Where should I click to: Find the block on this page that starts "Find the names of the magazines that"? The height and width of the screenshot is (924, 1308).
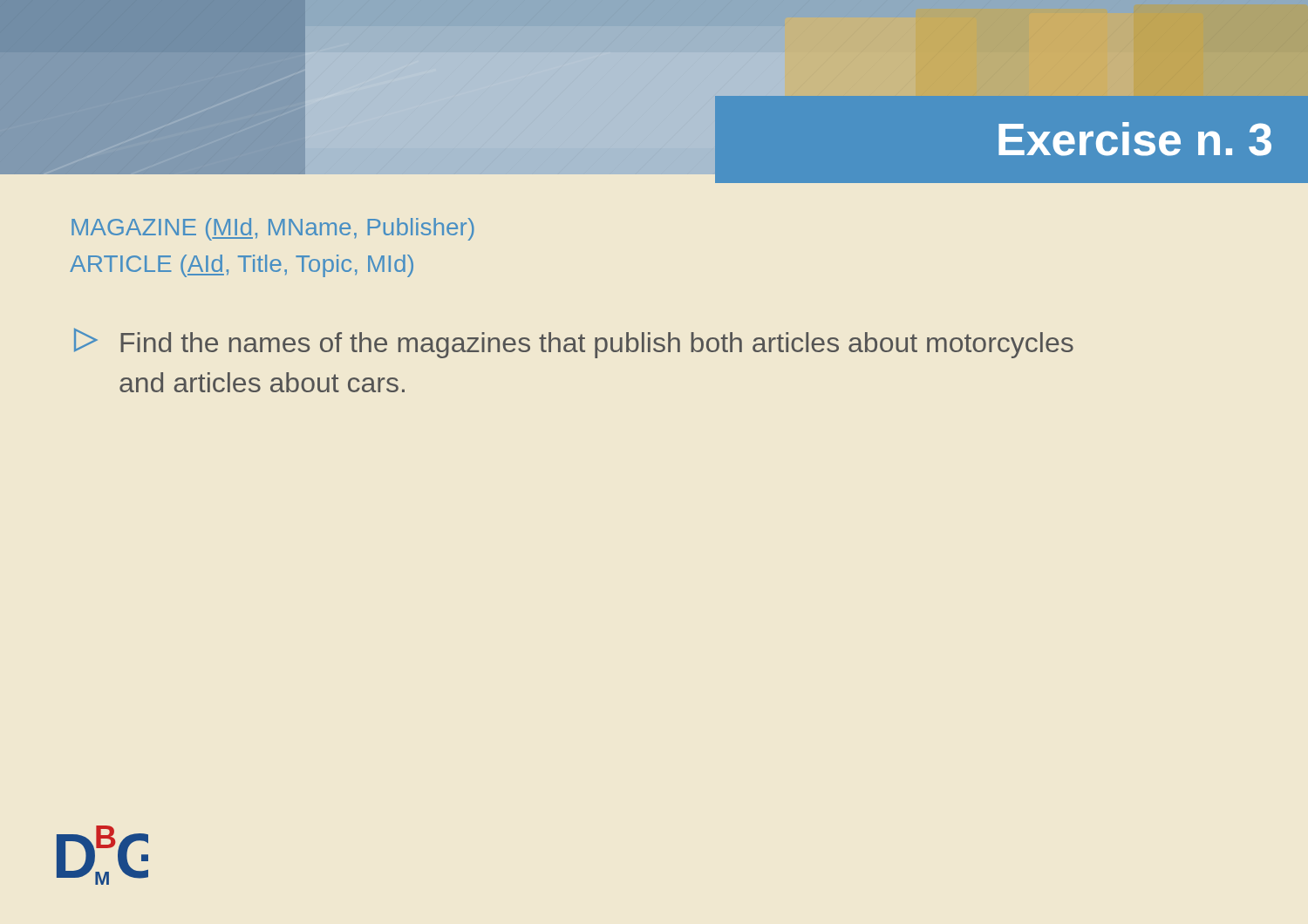coord(572,363)
